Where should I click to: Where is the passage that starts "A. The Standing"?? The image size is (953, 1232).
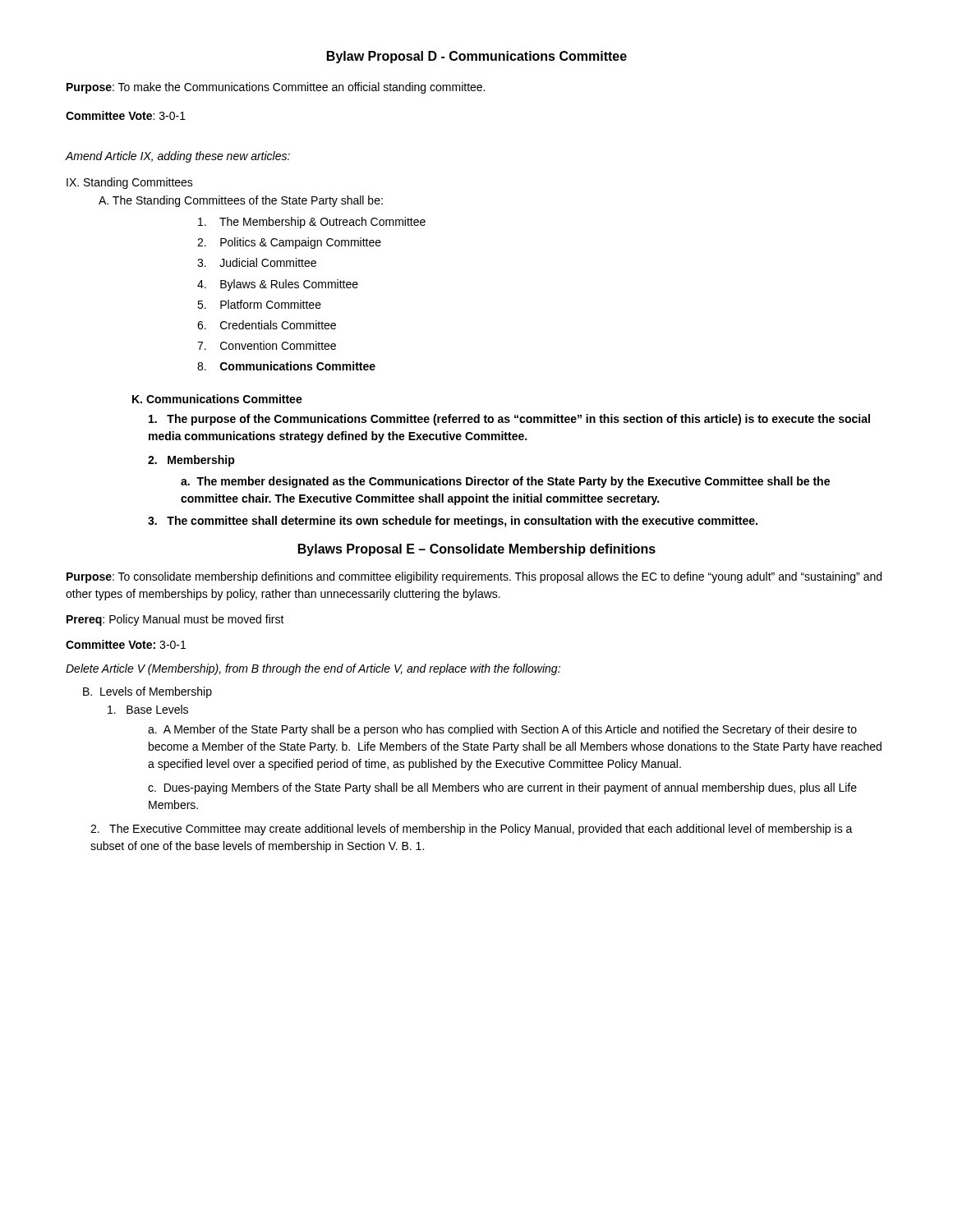click(x=241, y=200)
